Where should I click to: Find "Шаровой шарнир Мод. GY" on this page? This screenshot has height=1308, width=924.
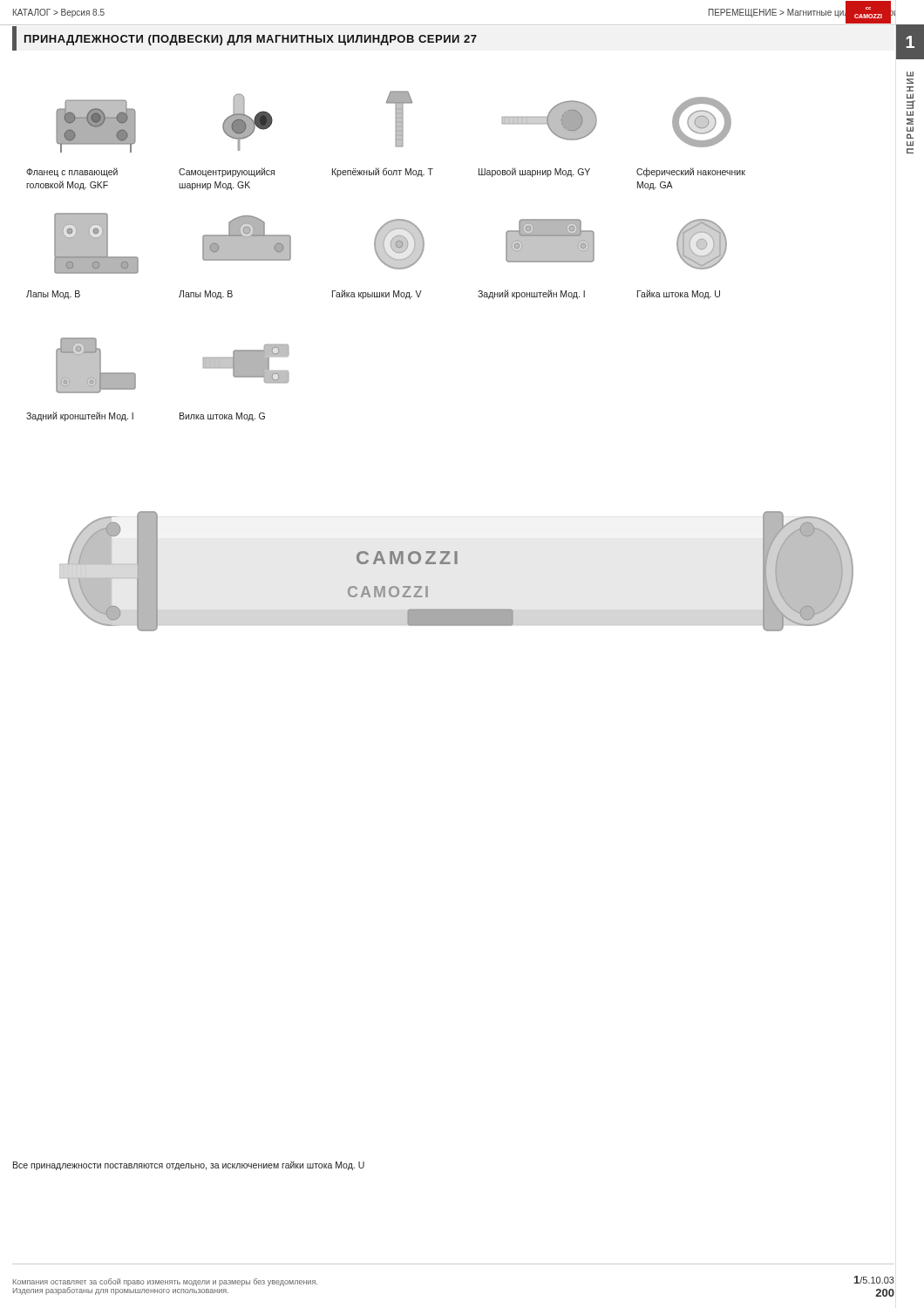(534, 172)
